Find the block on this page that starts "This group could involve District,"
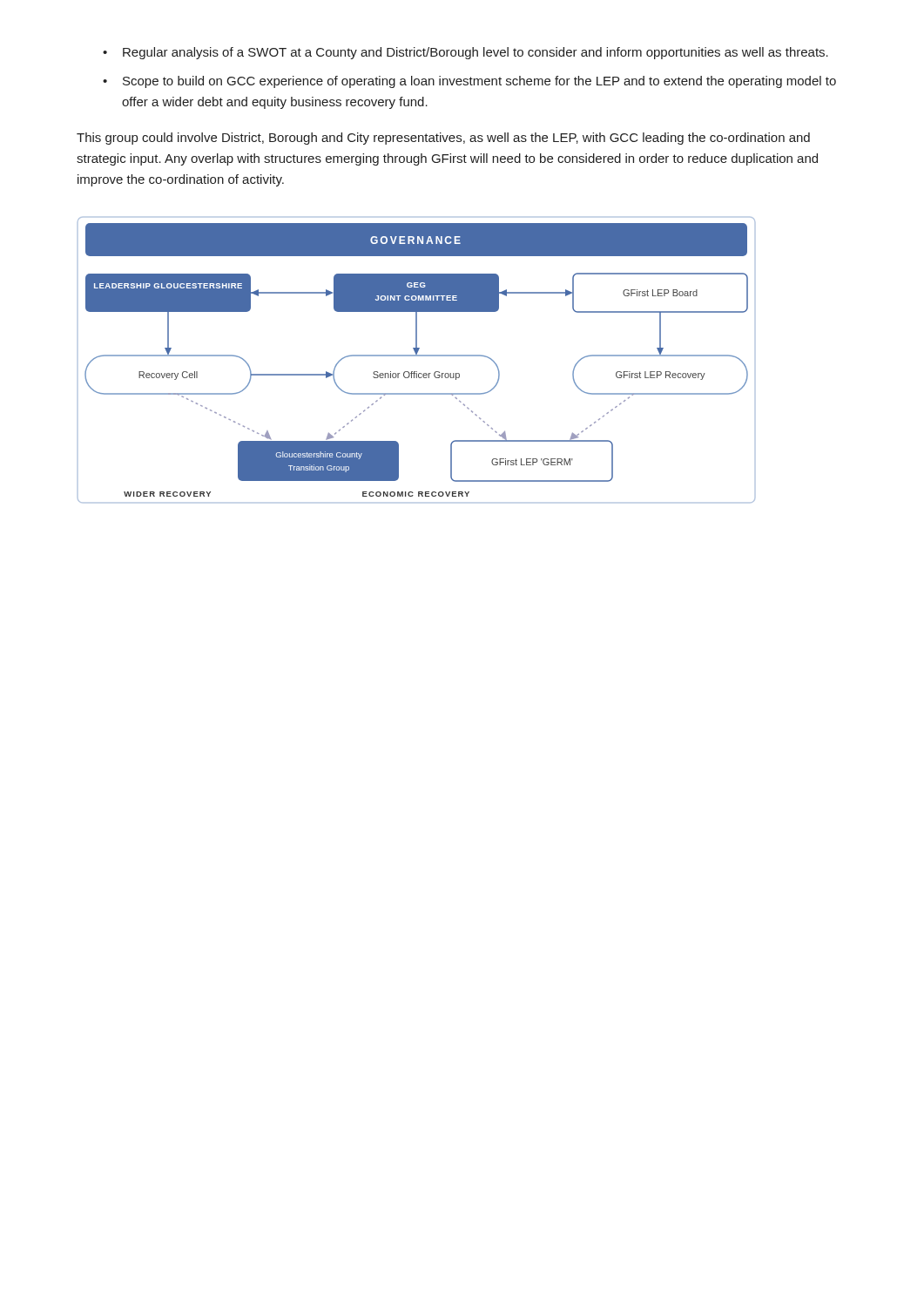The height and width of the screenshot is (1307, 924). 448,158
